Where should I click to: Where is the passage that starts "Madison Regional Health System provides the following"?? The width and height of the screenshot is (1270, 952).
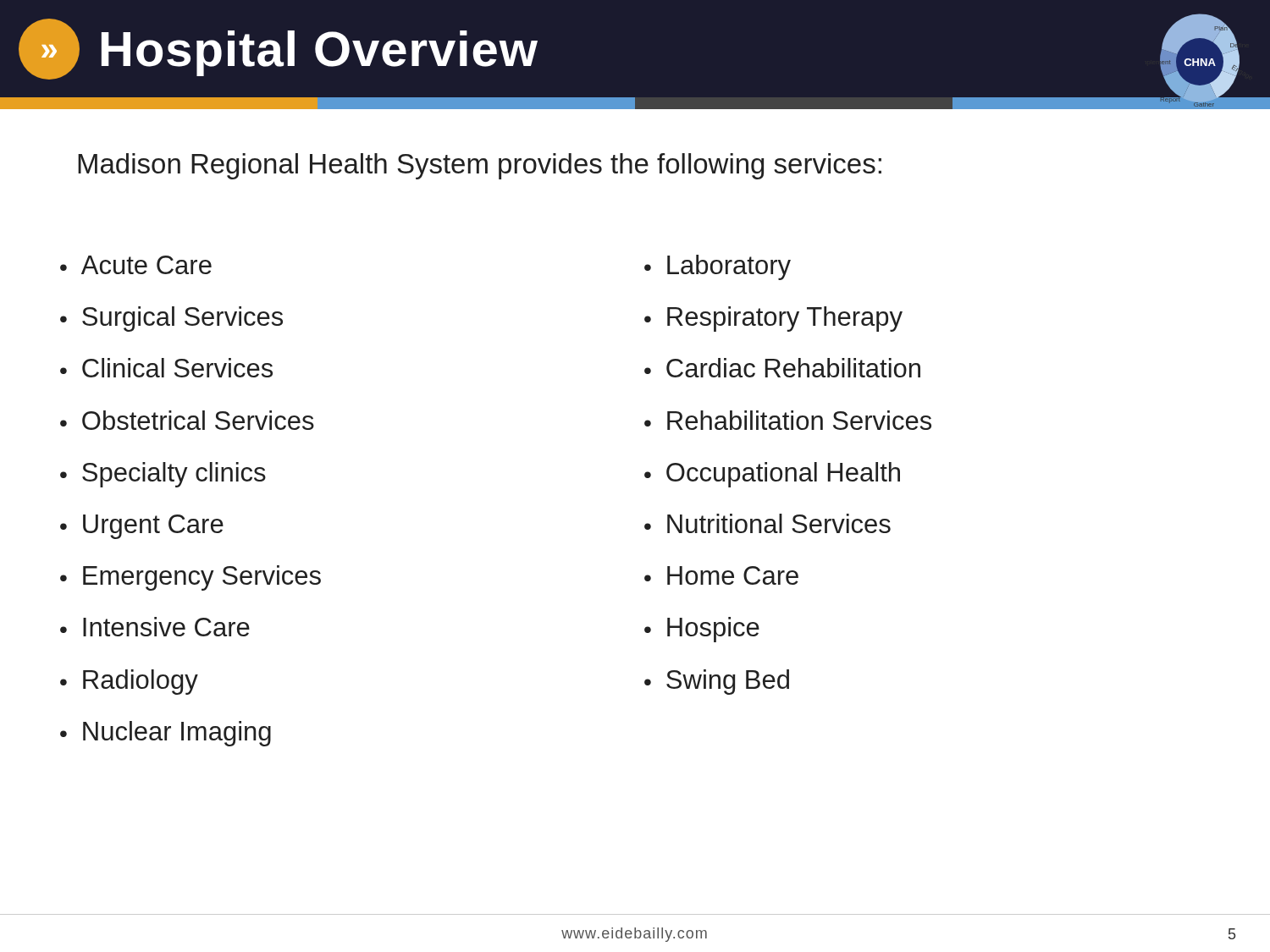tap(480, 164)
